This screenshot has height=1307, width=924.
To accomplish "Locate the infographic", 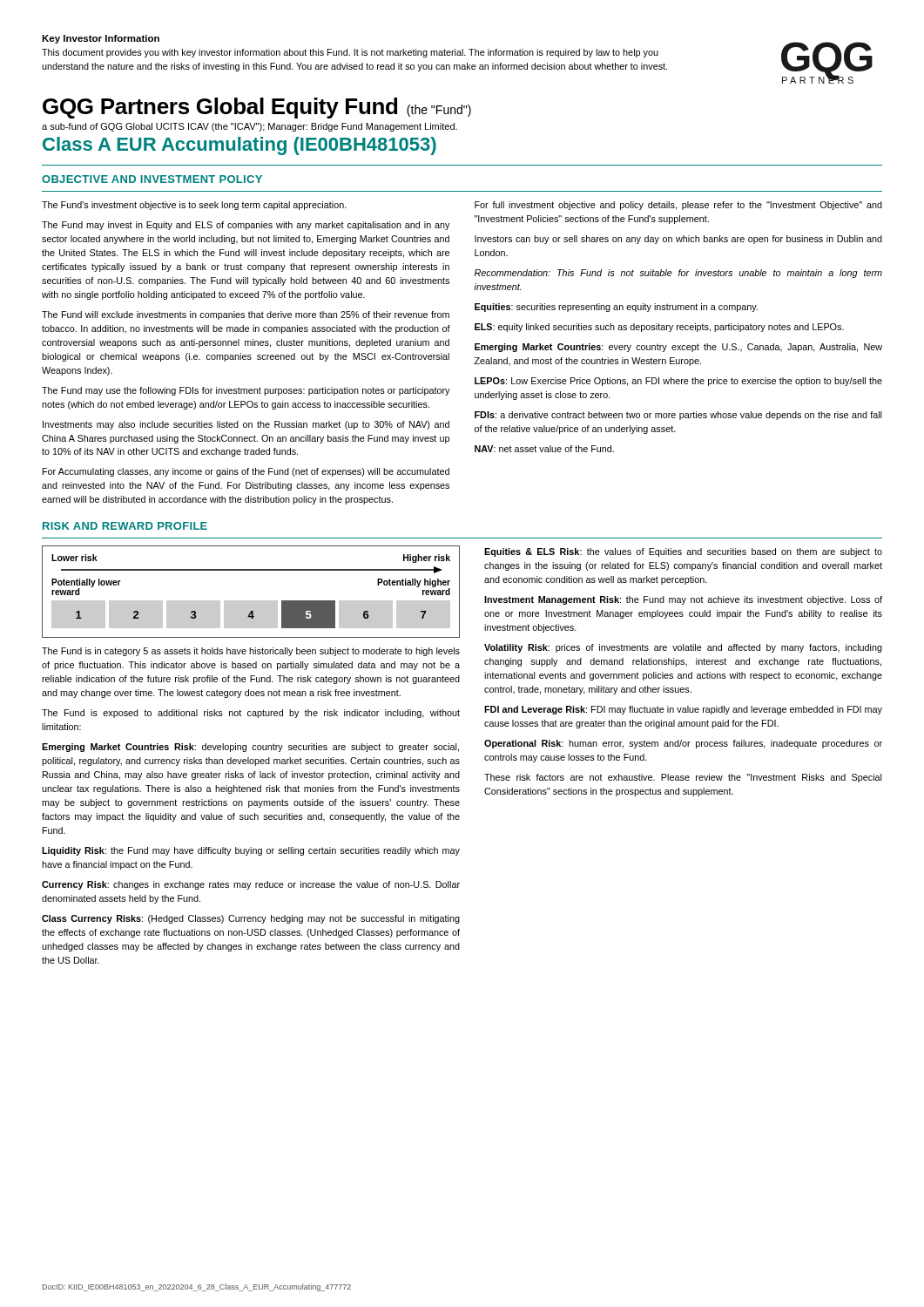I will tap(251, 592).
